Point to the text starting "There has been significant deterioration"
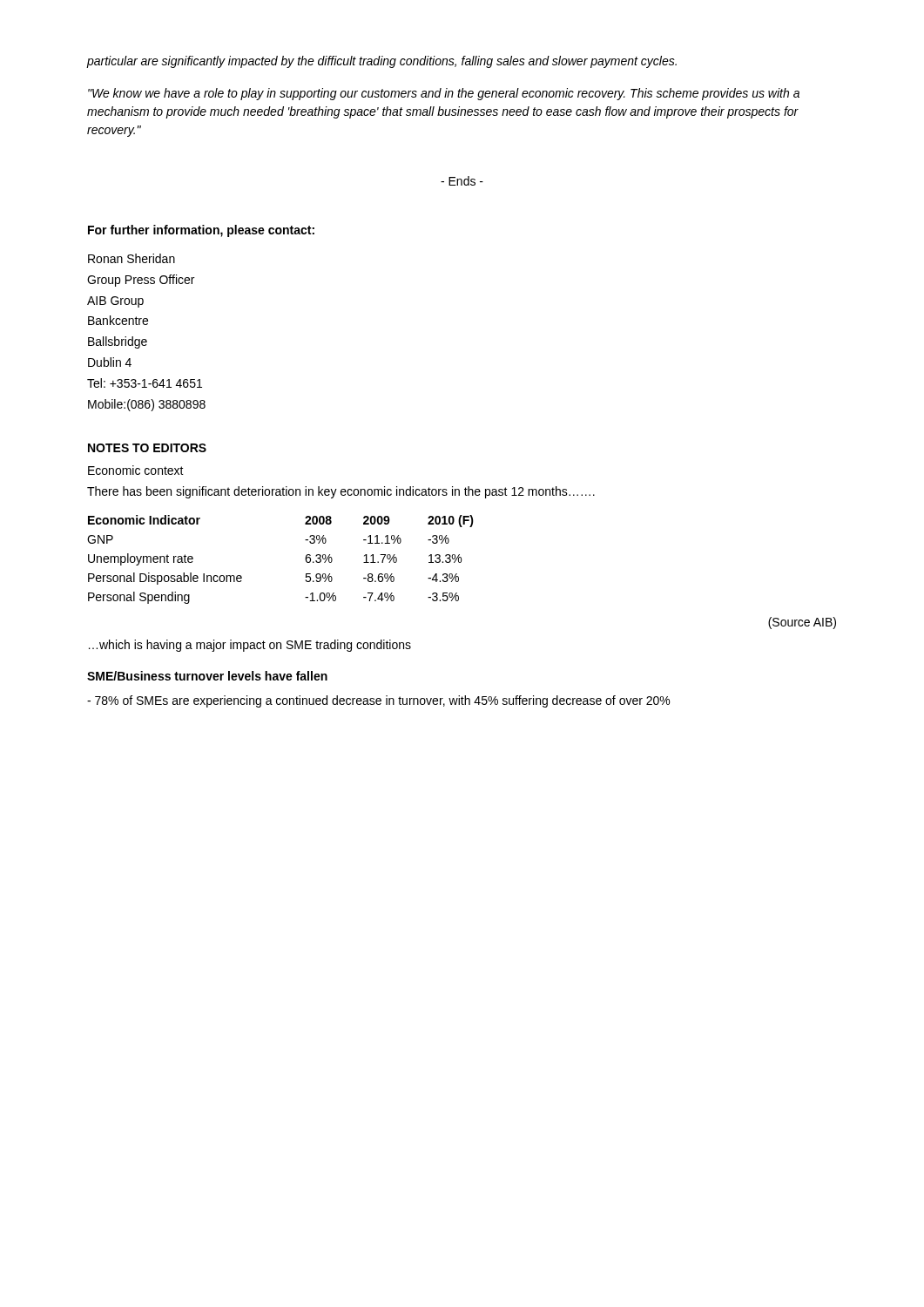 [x=341, y=492]
